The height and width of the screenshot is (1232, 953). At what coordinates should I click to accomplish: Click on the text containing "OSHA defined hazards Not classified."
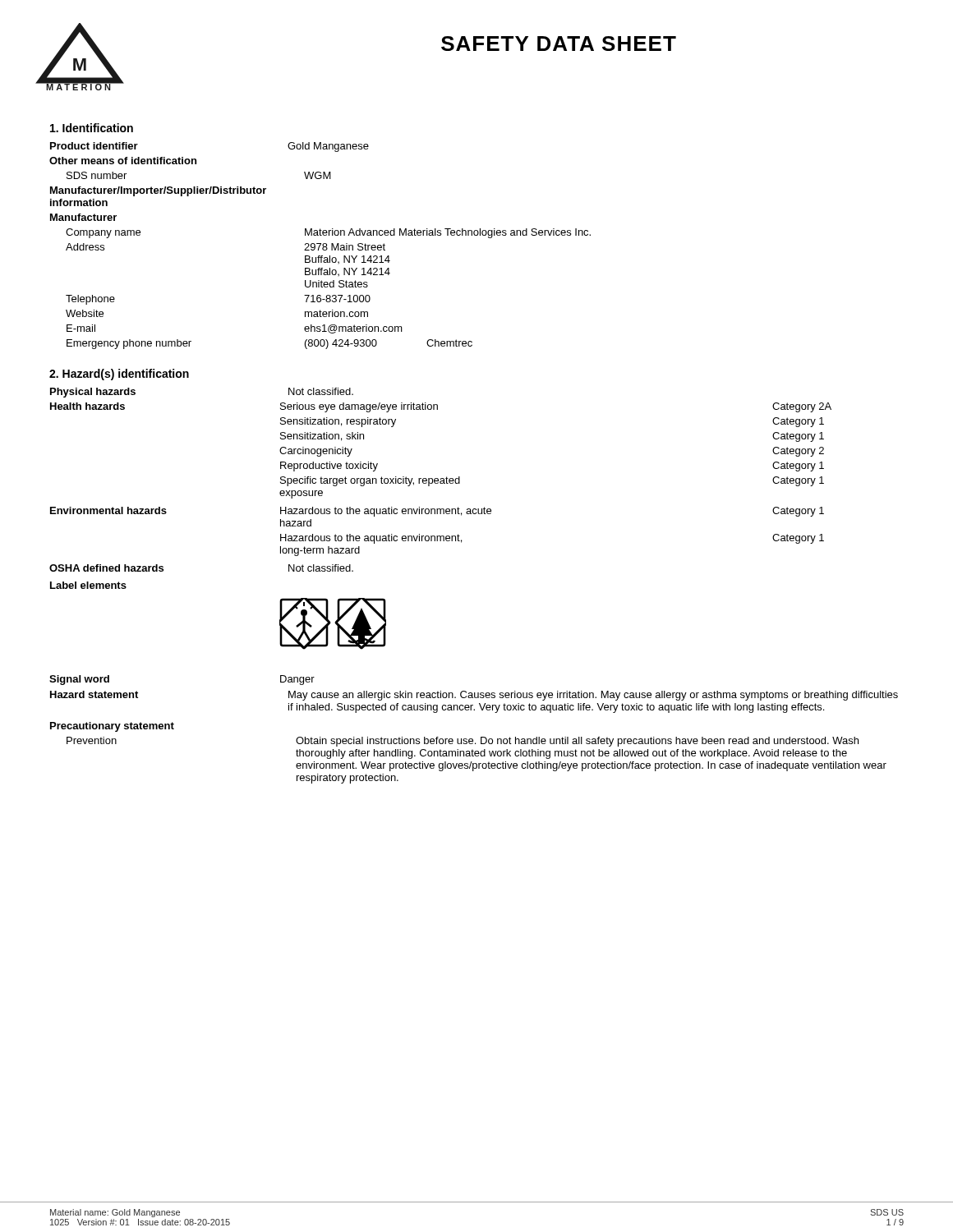pos(105,567)
